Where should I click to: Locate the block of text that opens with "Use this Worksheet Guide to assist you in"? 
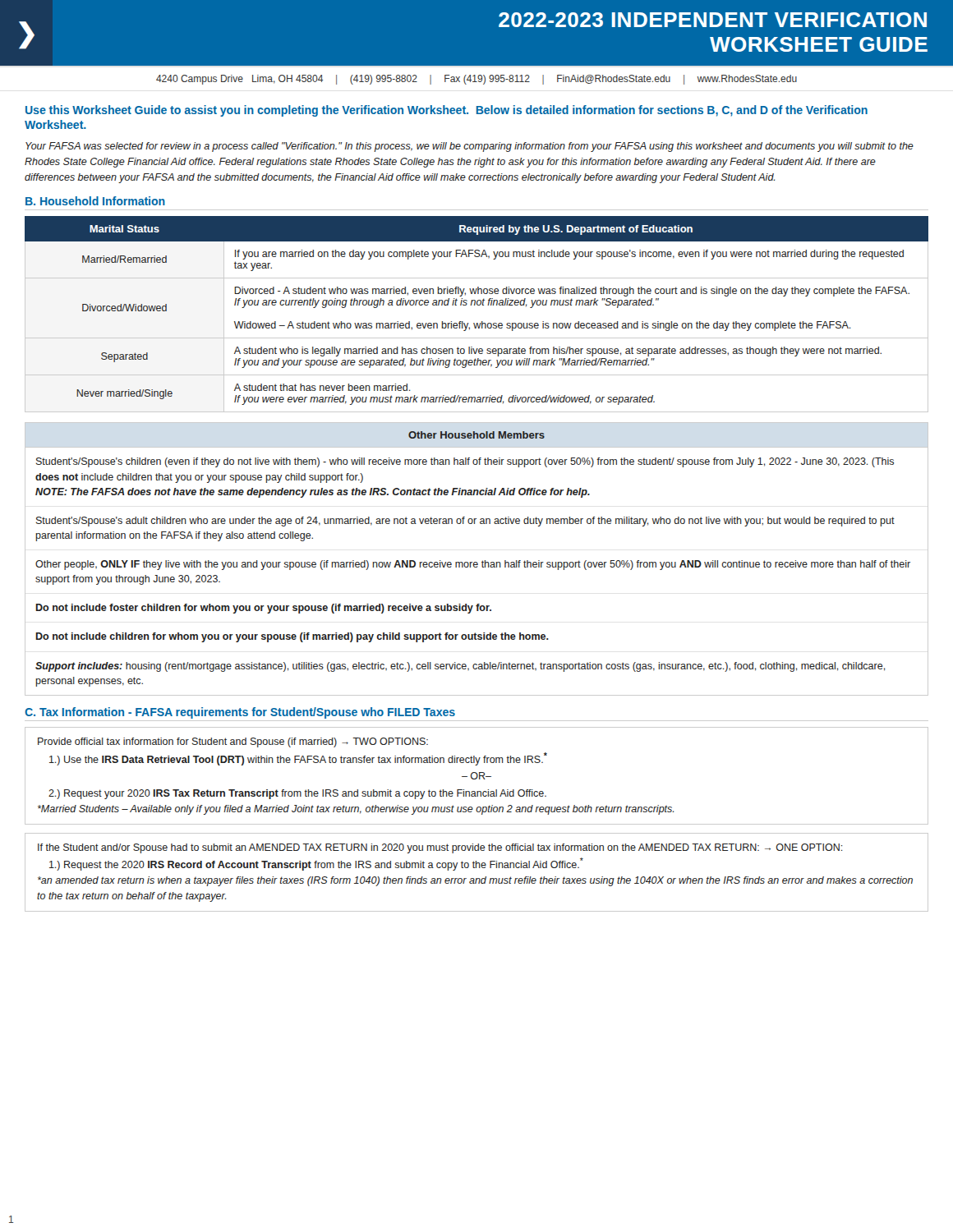446,117
